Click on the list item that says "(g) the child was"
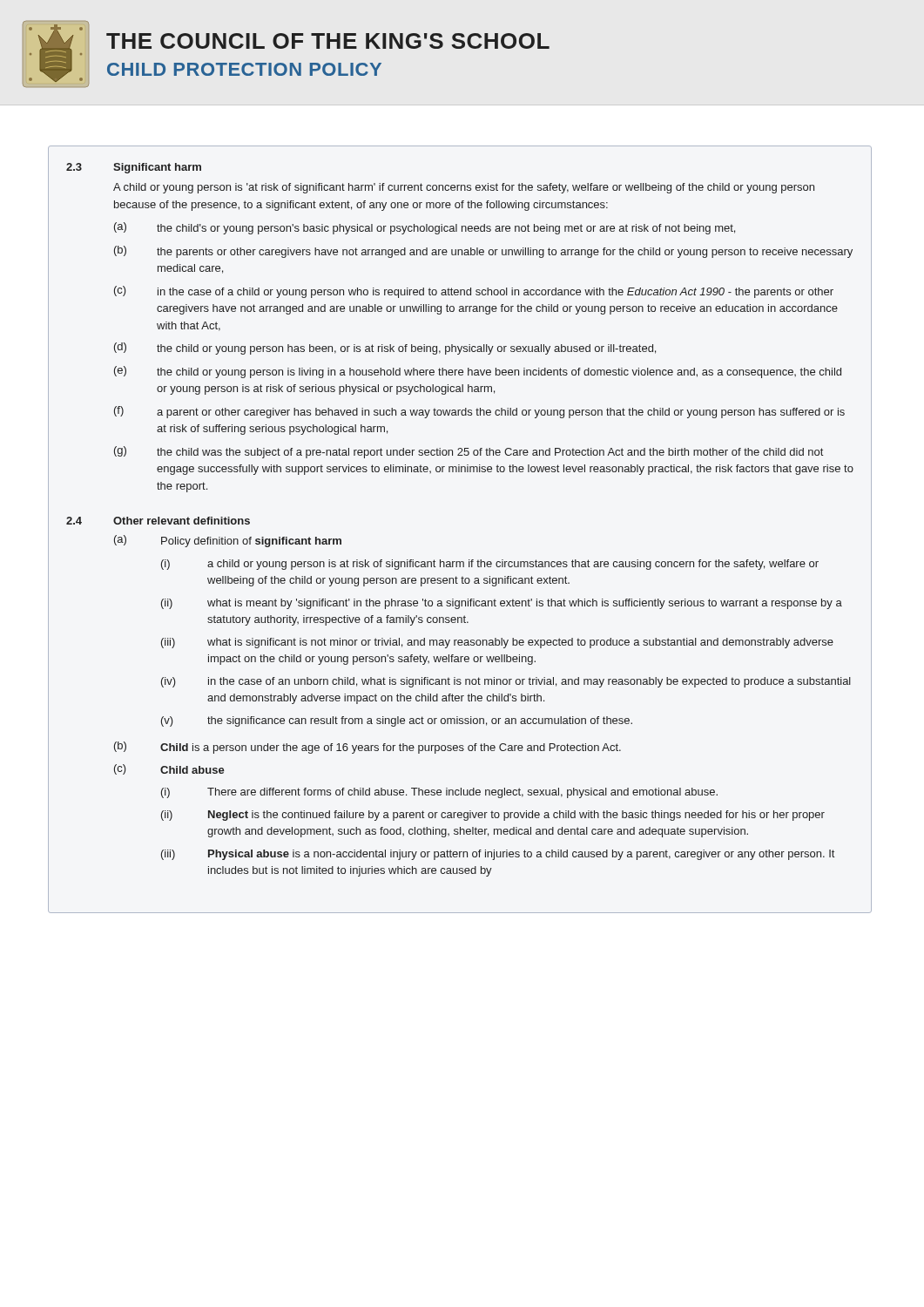The height and width of the screenshot is (1307, 924). pyautogui.click(x=483, y=469)
